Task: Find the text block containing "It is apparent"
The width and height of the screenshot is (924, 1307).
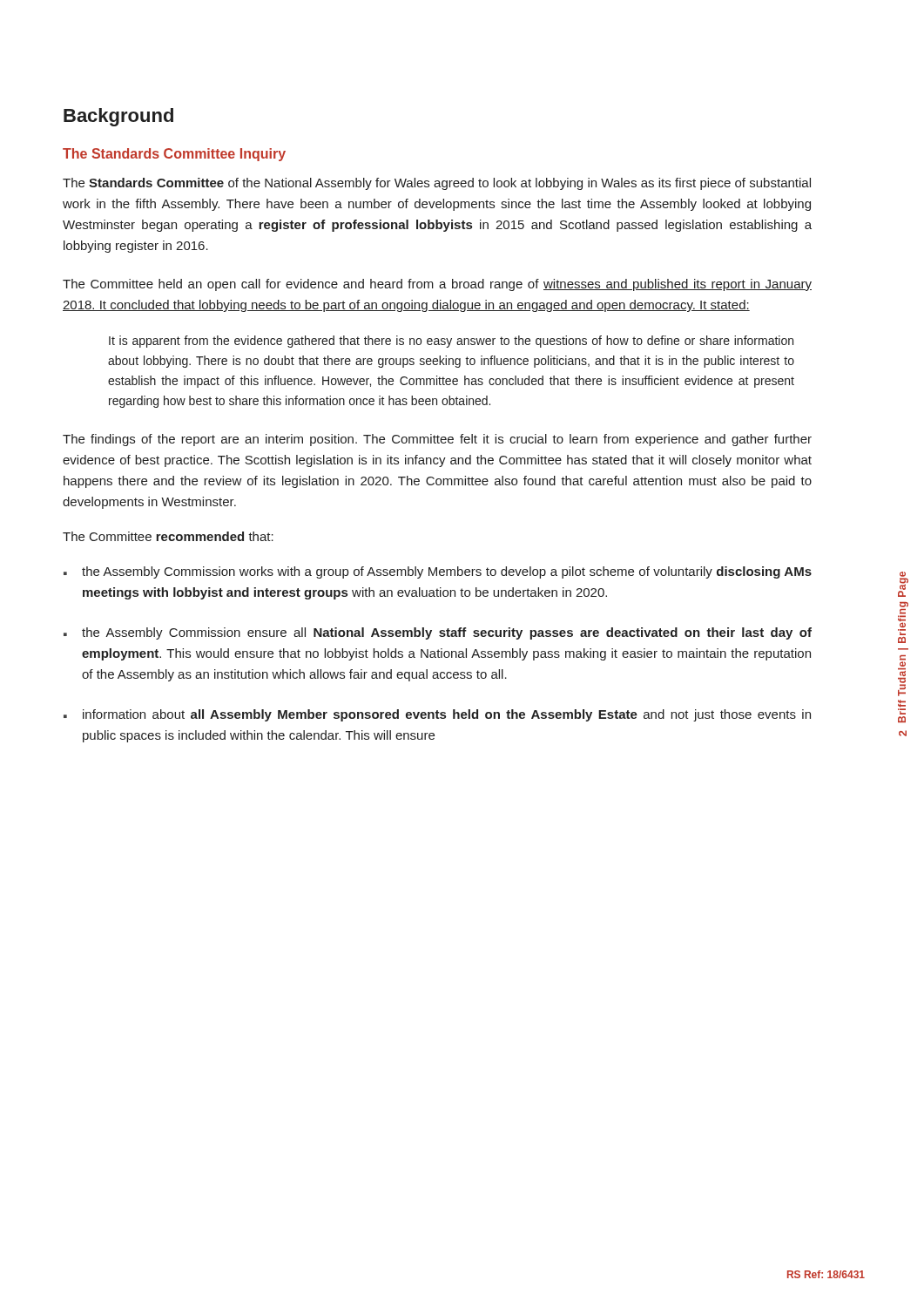Action: (451, 371)
